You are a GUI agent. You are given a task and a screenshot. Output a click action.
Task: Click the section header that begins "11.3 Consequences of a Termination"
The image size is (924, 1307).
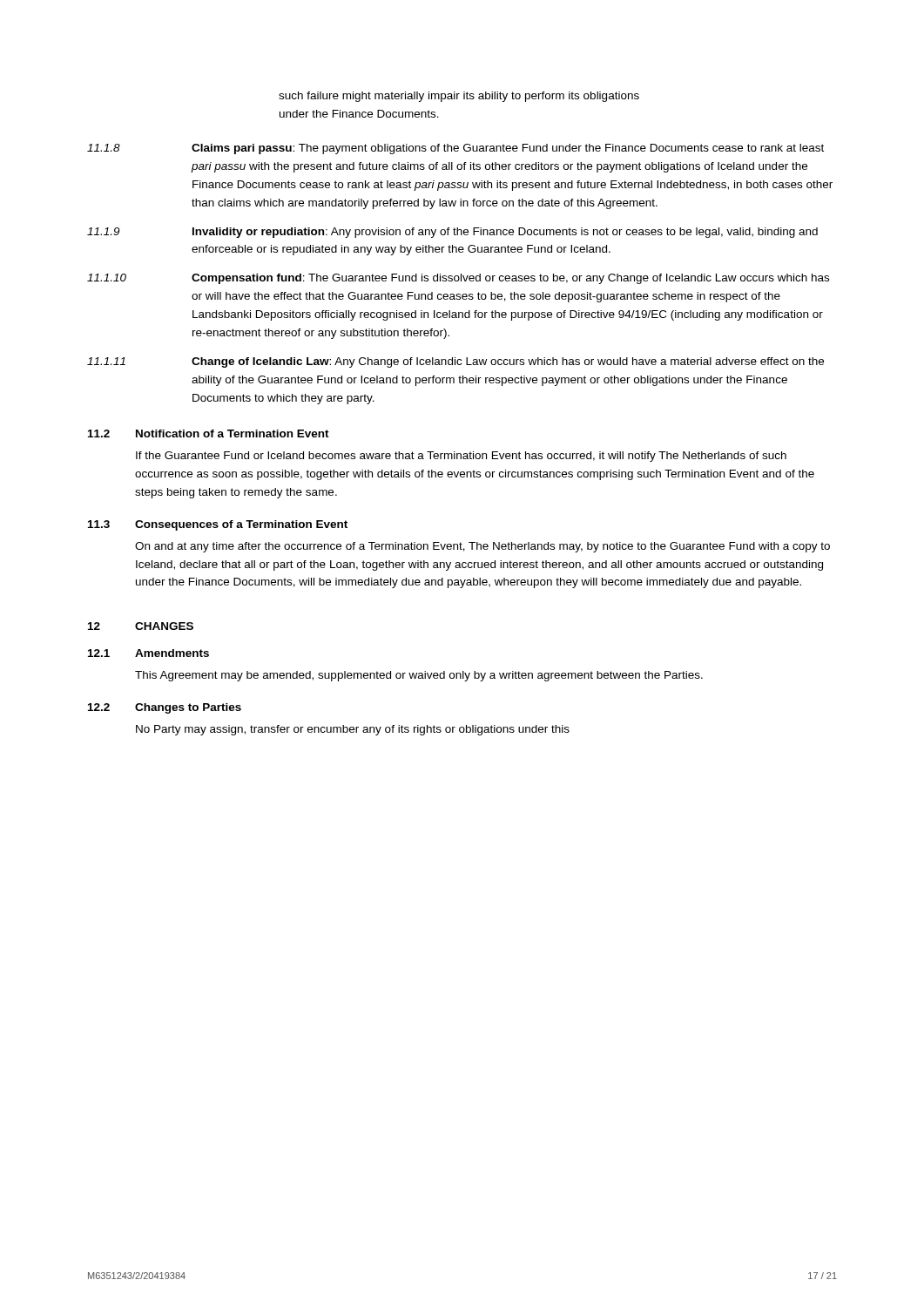tap(217, 524)
